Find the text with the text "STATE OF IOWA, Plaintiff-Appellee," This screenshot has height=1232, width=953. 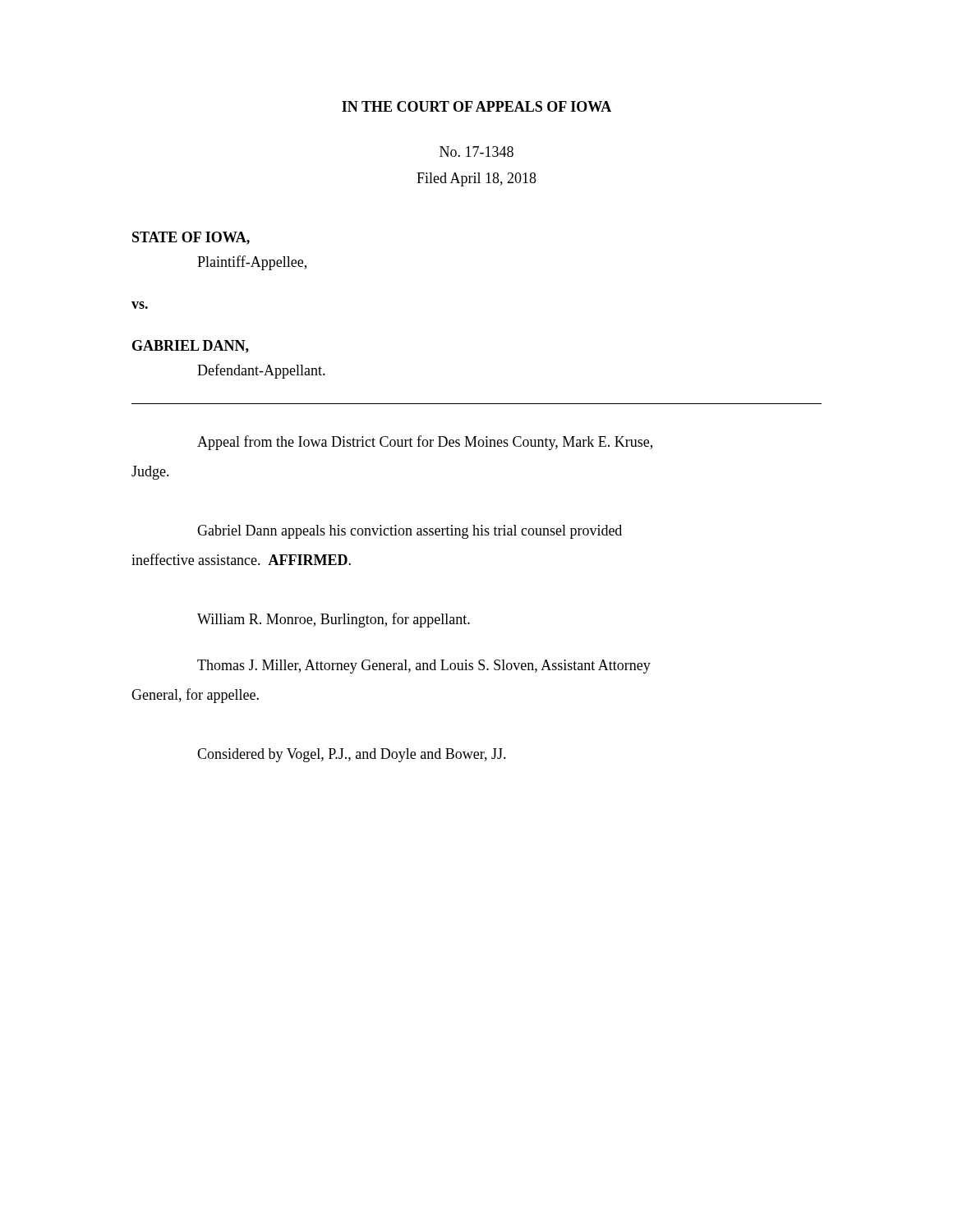[191, 238]
